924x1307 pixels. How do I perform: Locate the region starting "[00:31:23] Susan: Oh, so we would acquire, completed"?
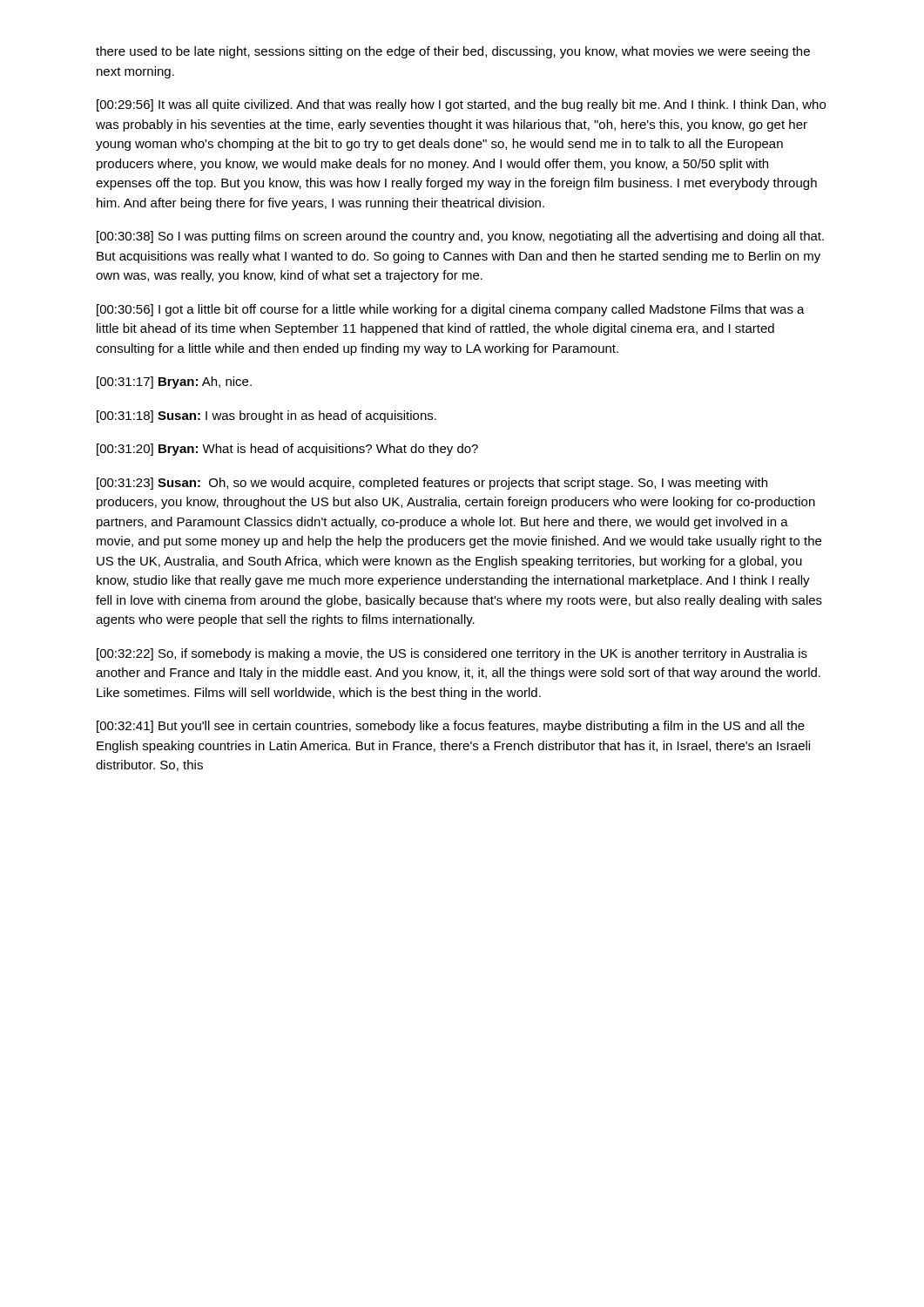(459, 550)
